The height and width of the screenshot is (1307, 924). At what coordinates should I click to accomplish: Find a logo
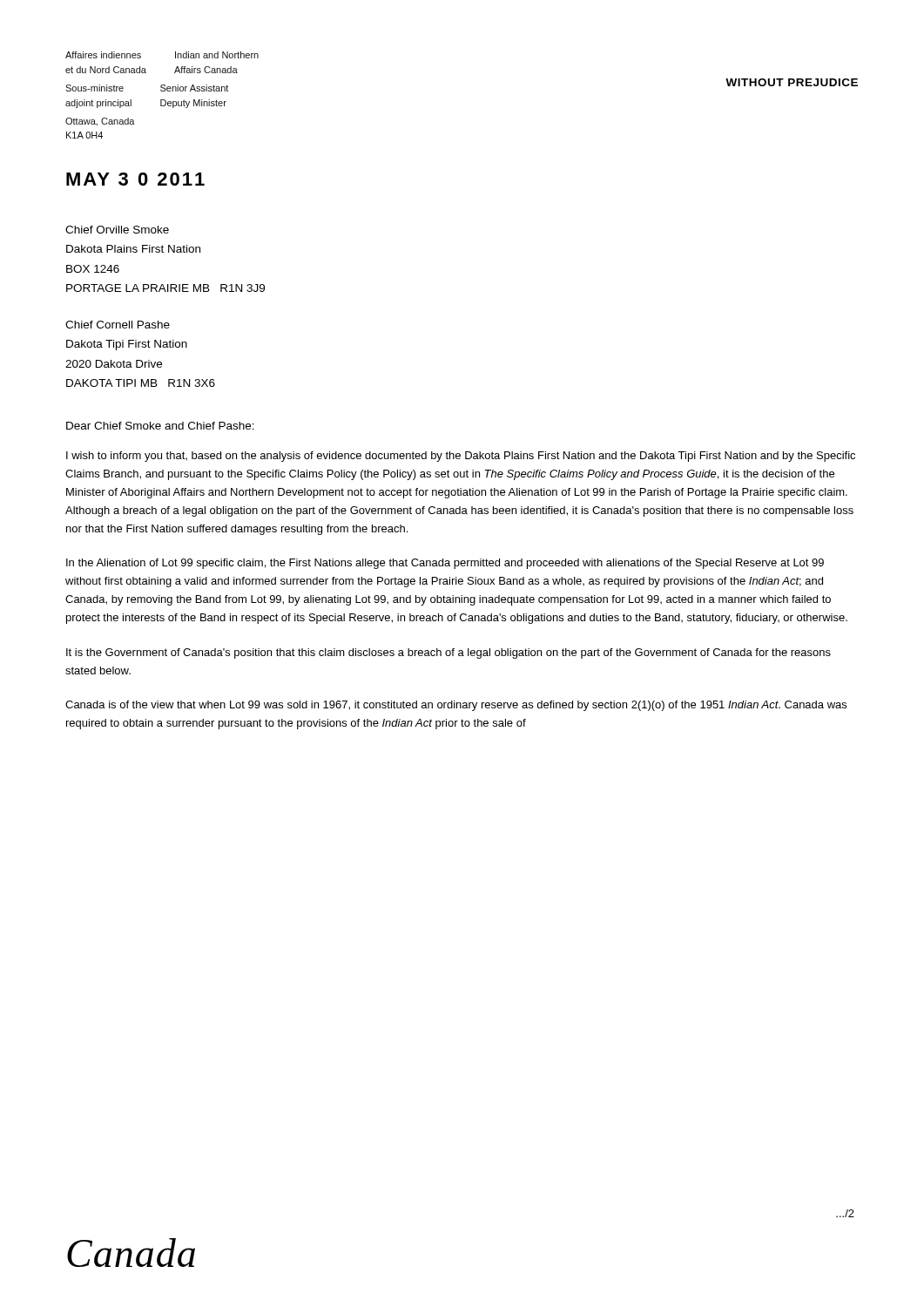pos(131,1253)
